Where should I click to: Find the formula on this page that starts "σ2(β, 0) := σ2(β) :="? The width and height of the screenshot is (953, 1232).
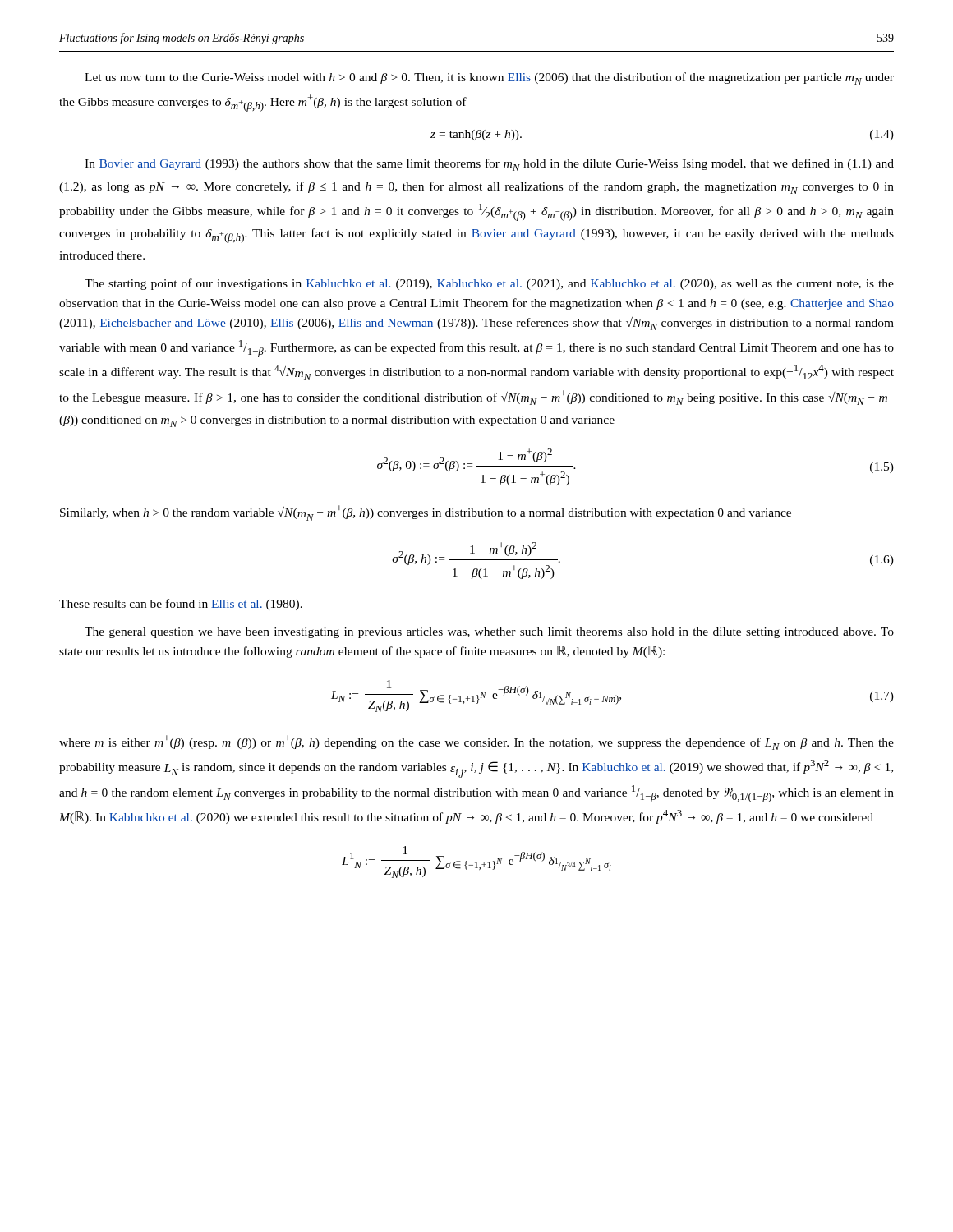pyautogui.click(x=526, y=466)
